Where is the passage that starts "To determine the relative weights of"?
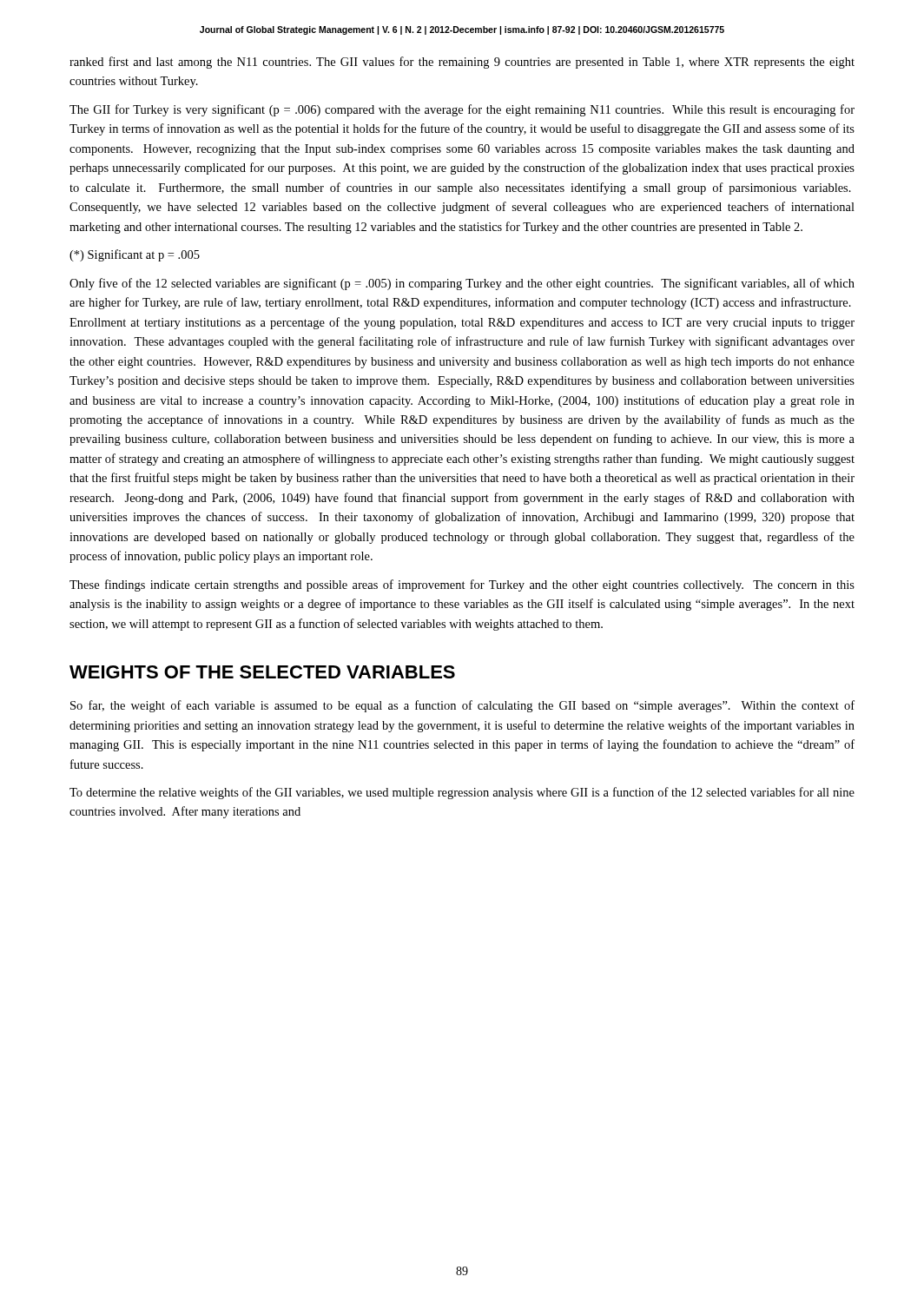This screenshot has height=1303, width=924. point(462,802)
